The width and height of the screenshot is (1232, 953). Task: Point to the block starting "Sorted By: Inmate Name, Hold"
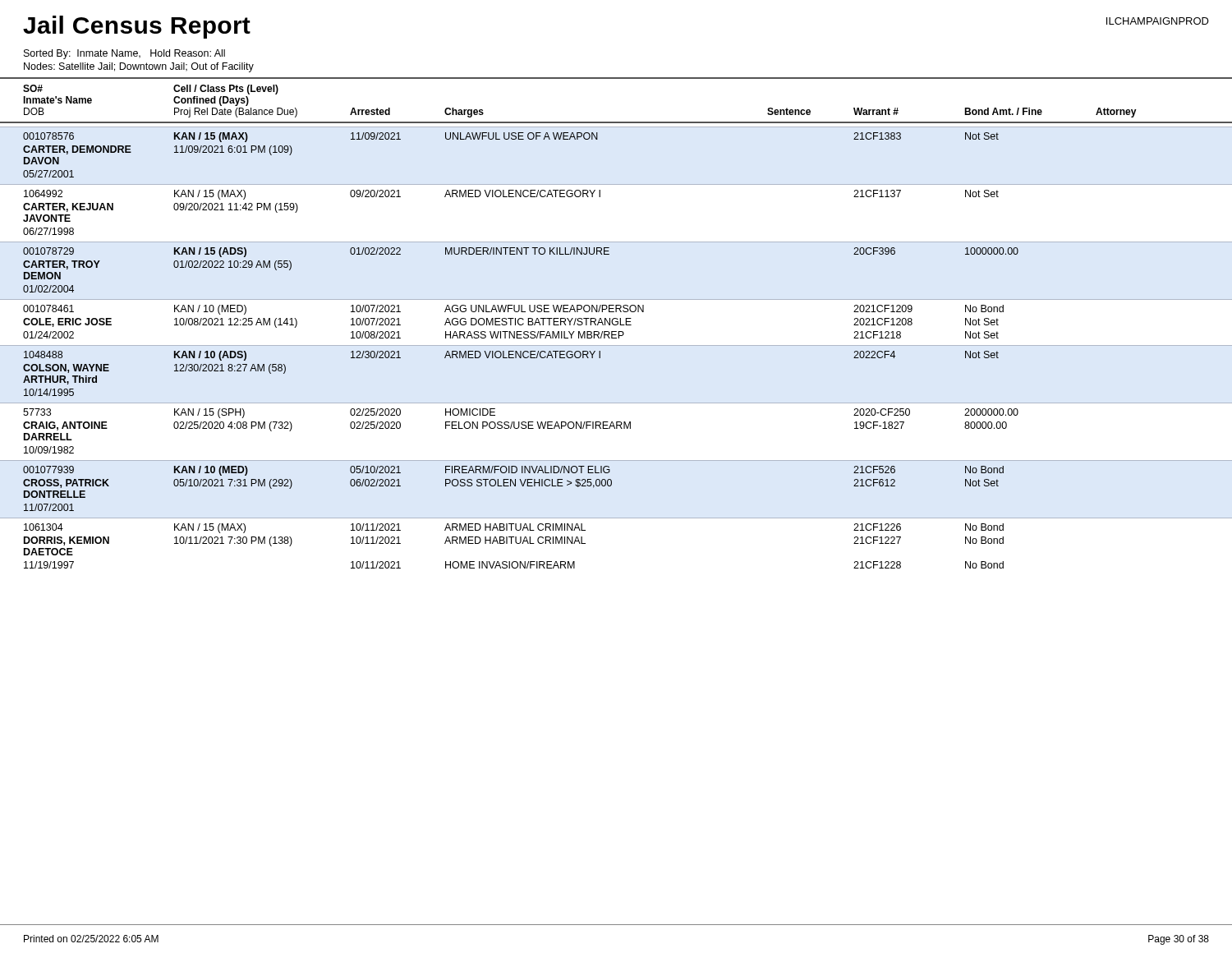(124, 53)
